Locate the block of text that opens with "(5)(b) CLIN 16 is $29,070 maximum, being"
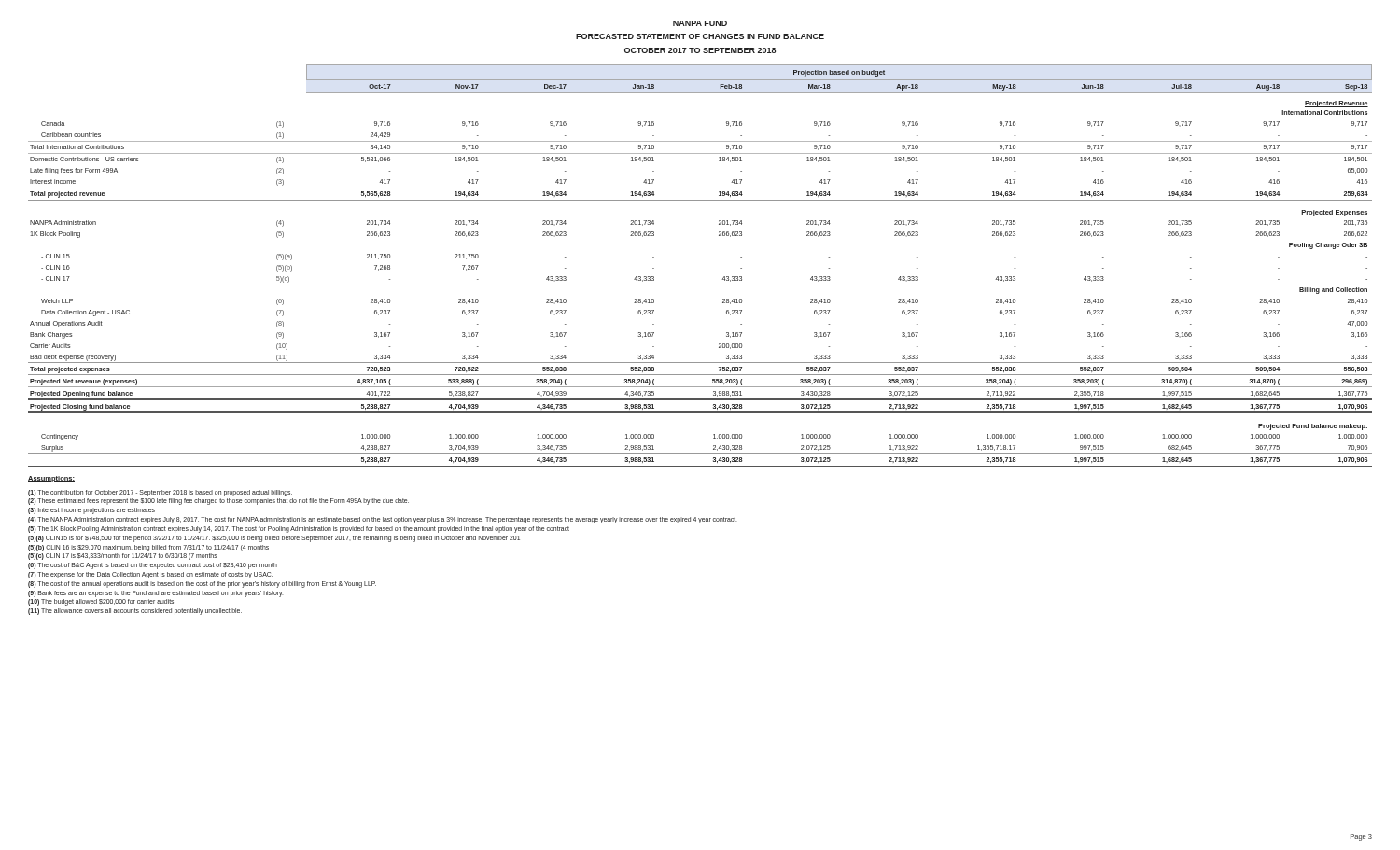This screenshot has width=1400, height=850. 148,547
